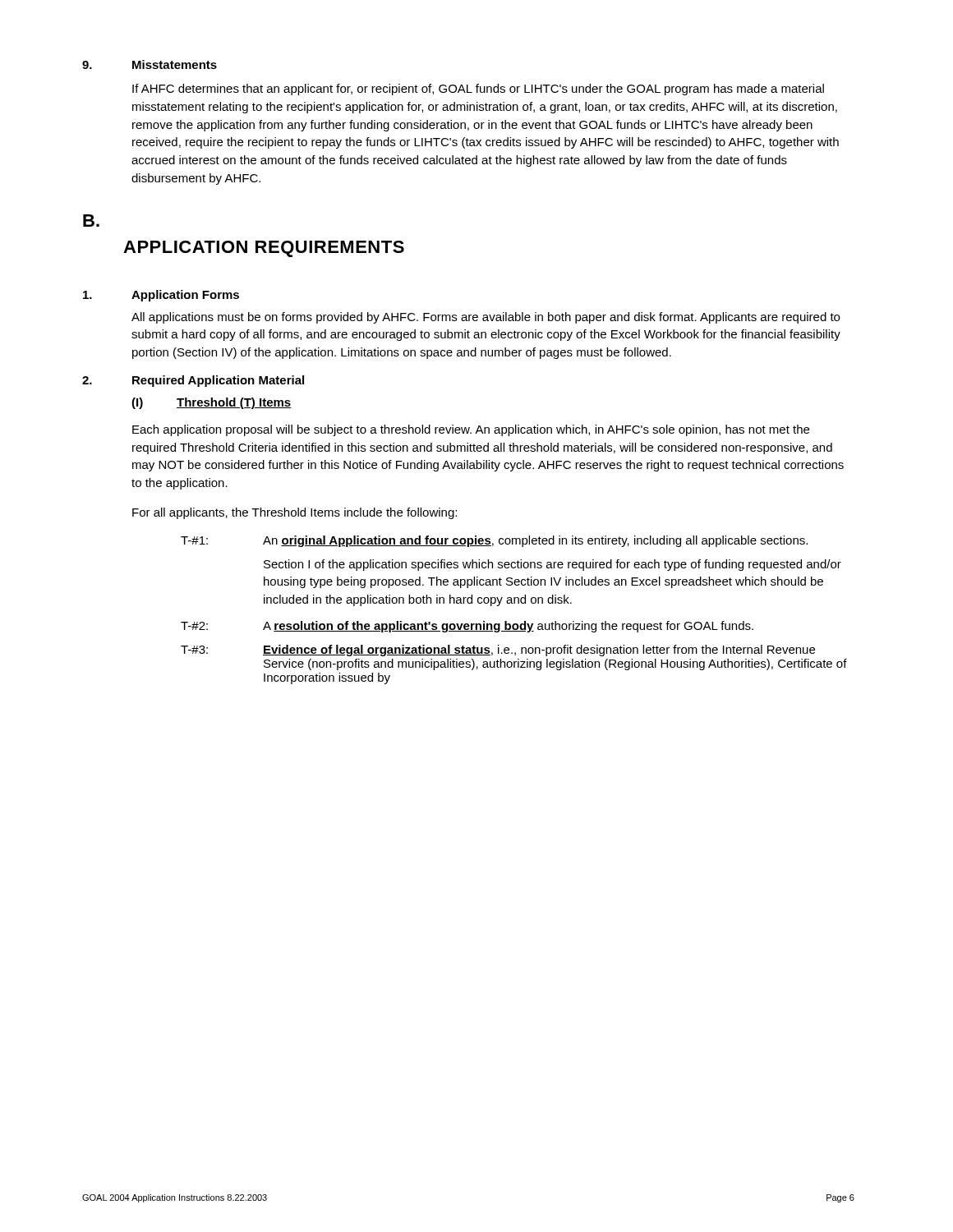Navigate to the region starting "2. Required Application Material"
953x1232 pixels.
point(193,381)
